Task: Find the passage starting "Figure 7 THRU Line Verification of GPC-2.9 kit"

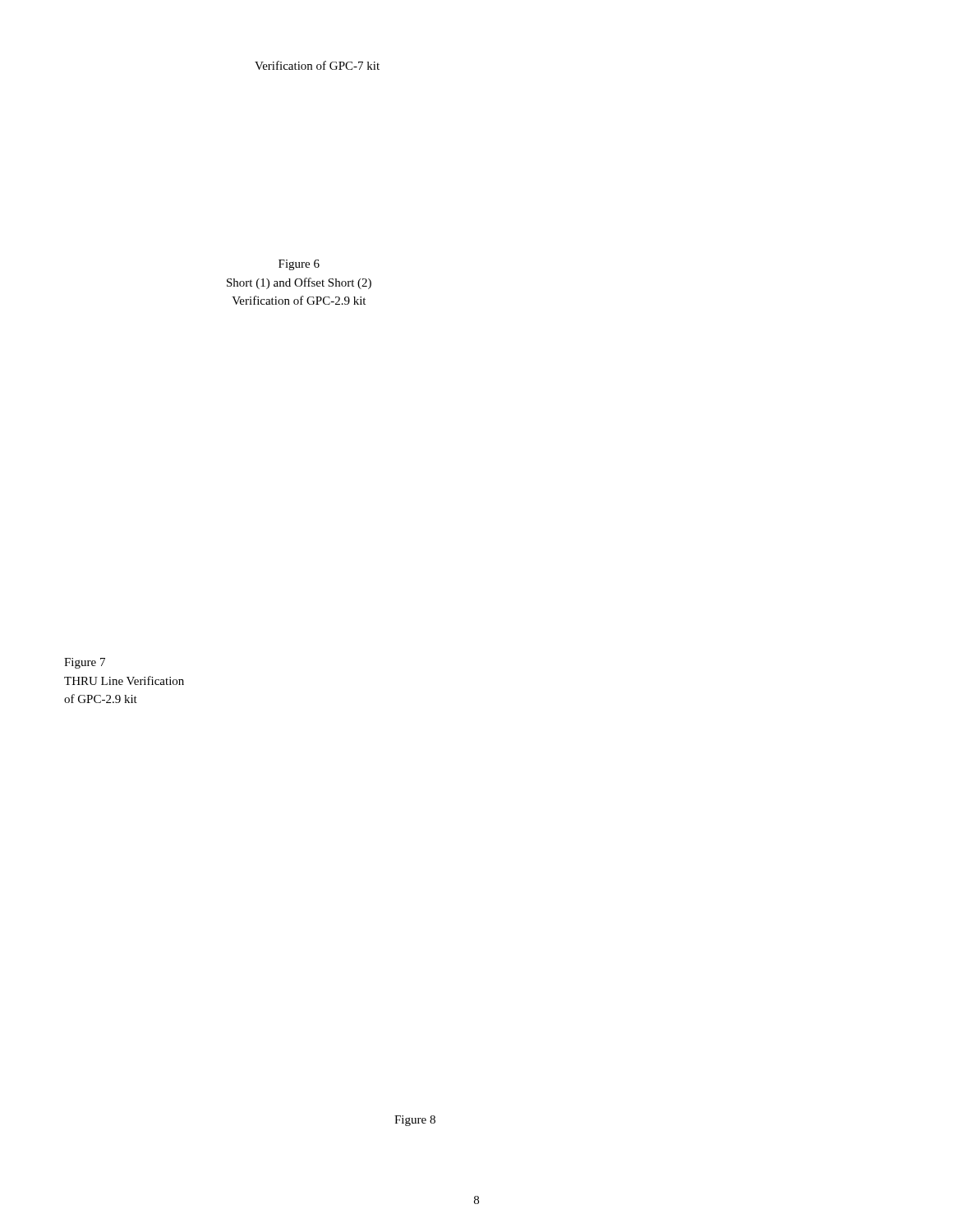Action: (124, 680)
